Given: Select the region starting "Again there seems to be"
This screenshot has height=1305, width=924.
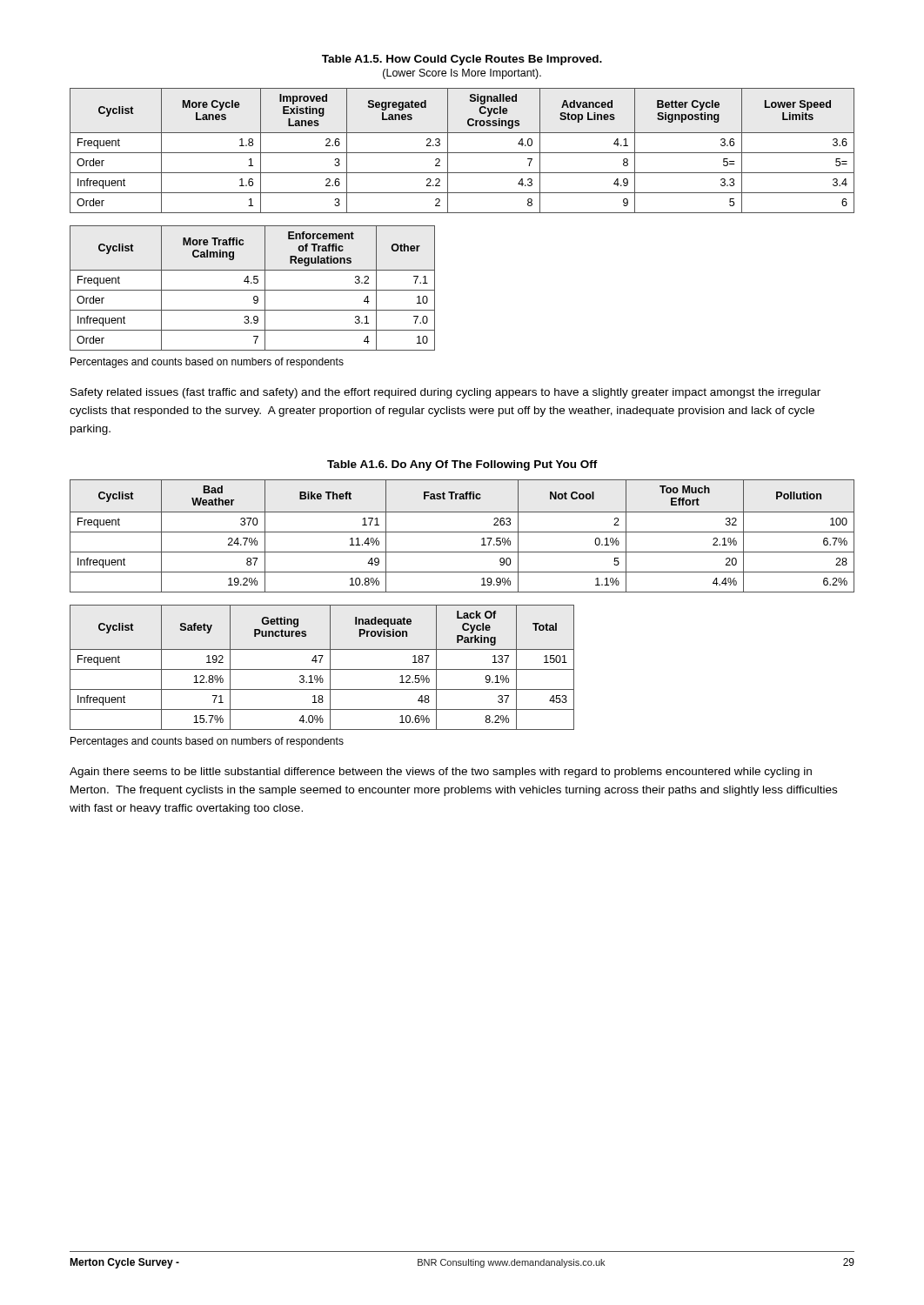Looking at the screenshot, I should 454,789.
